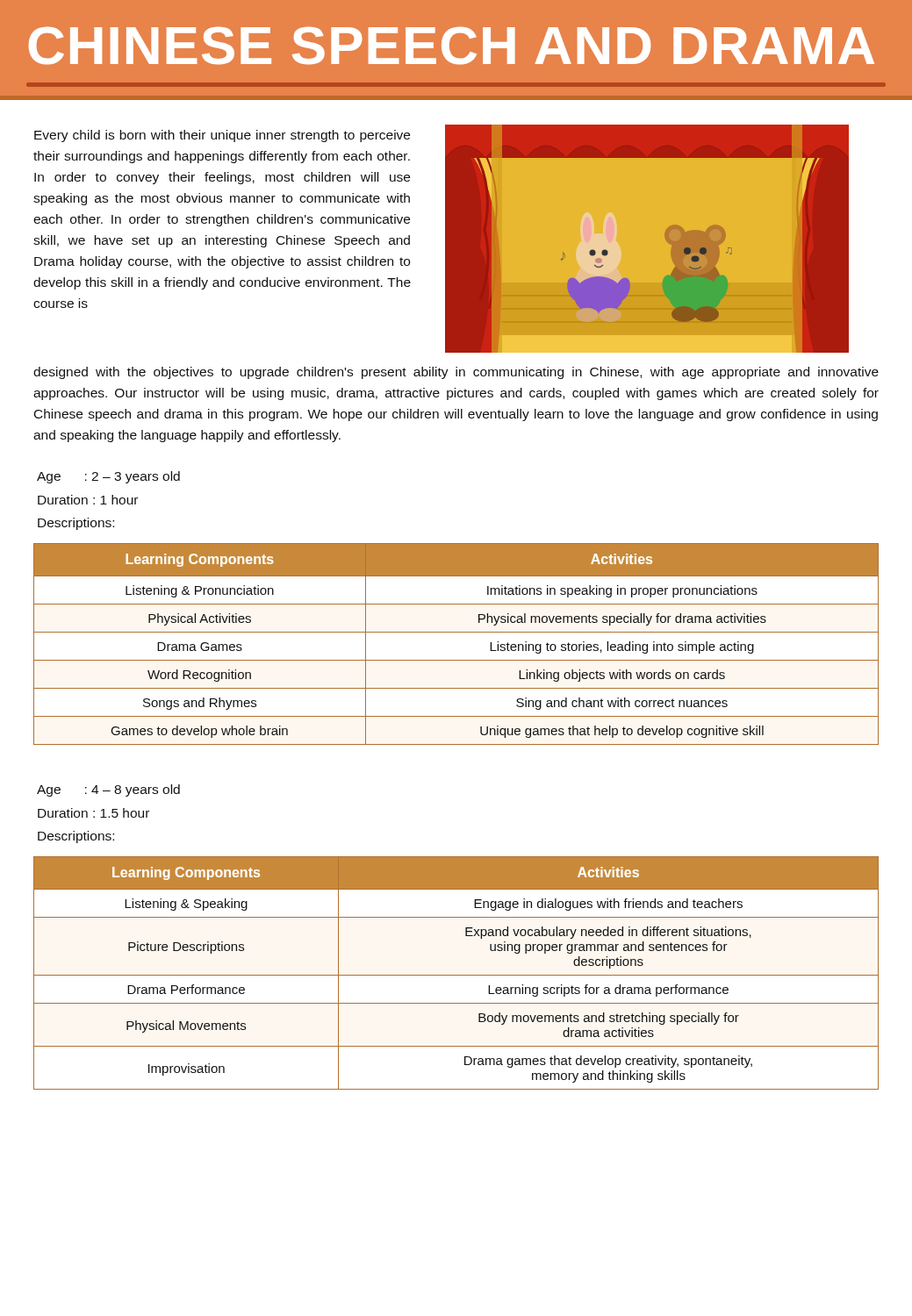Point to the block beginning "Every child is born with their"
Screen dimensions: 1316x912
click(222, 219)
